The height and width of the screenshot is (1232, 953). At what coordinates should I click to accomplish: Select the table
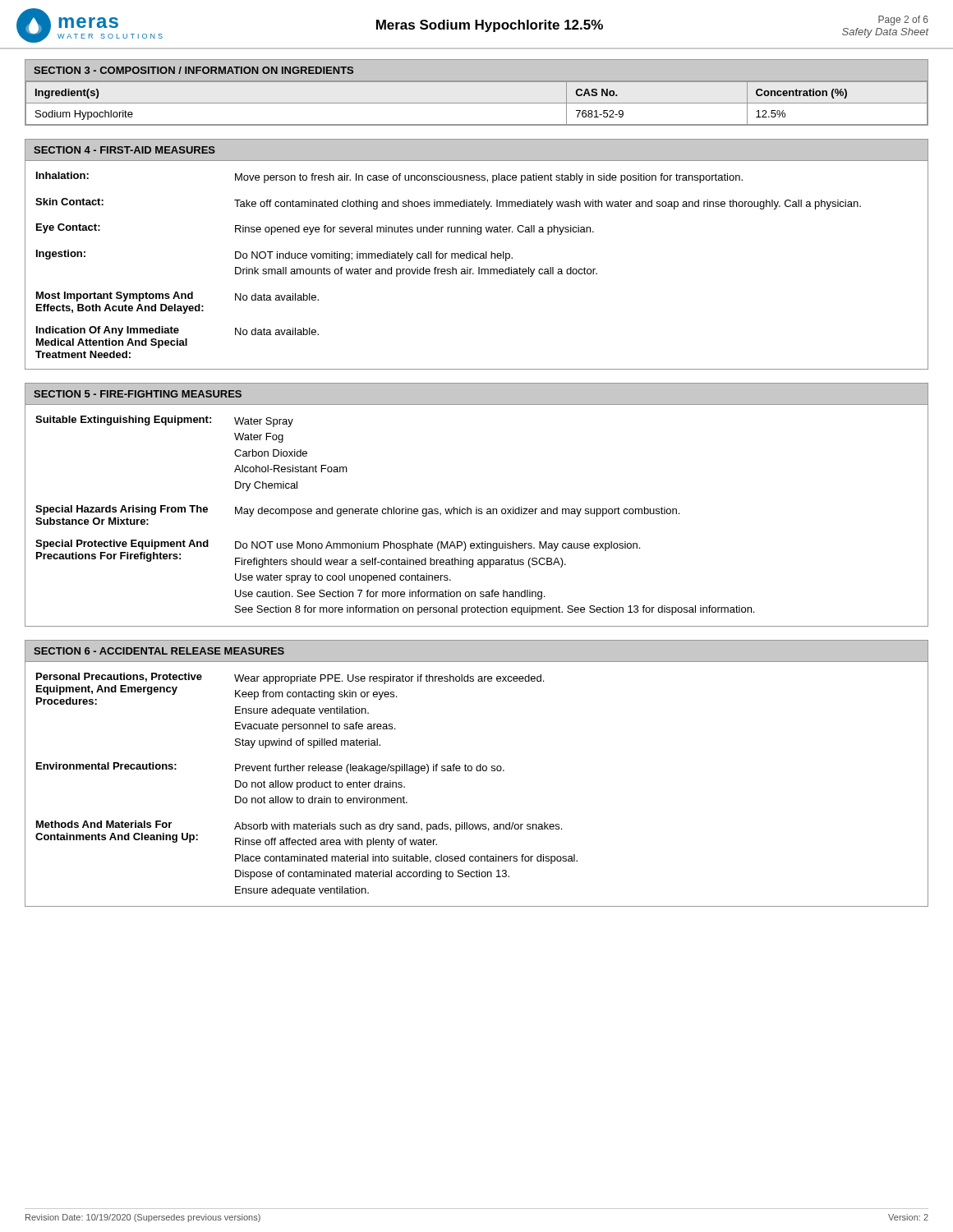(476, 103)
